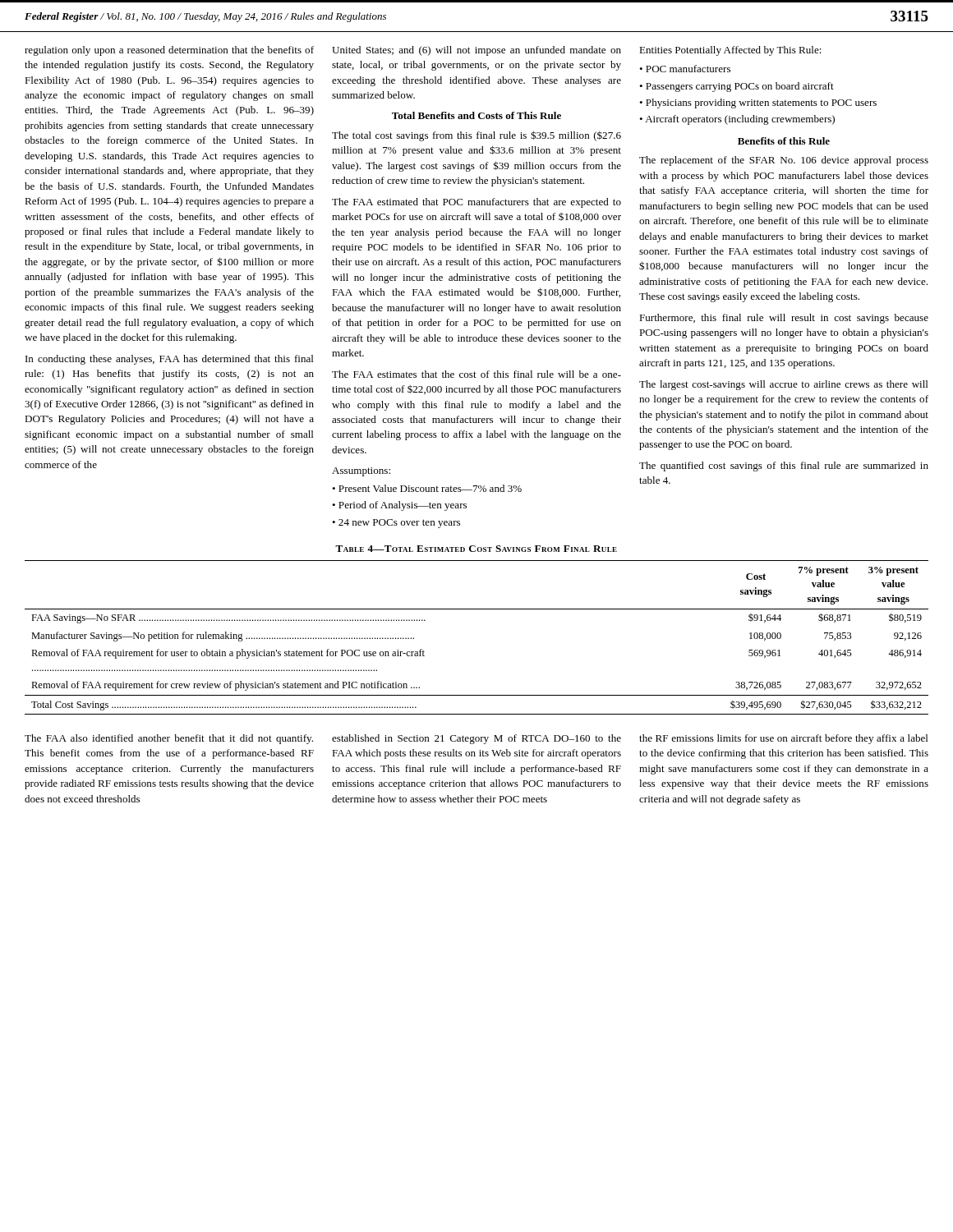
Task: Navigate to the passage starting "Table 4—Total Estimated Cost Savings From Final Rule"
Action: pos(476,548)
